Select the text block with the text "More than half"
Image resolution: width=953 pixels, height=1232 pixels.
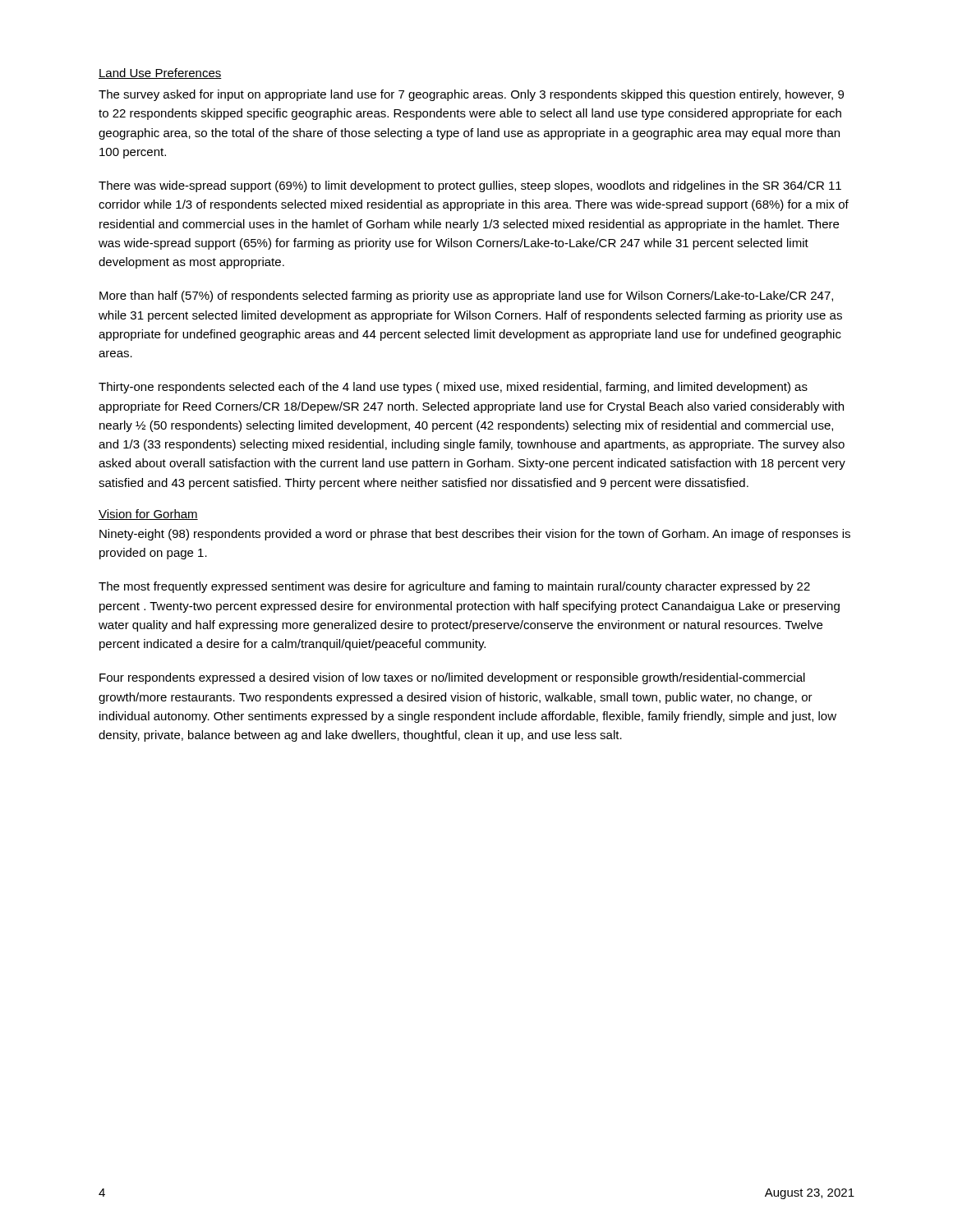point(470,324)
